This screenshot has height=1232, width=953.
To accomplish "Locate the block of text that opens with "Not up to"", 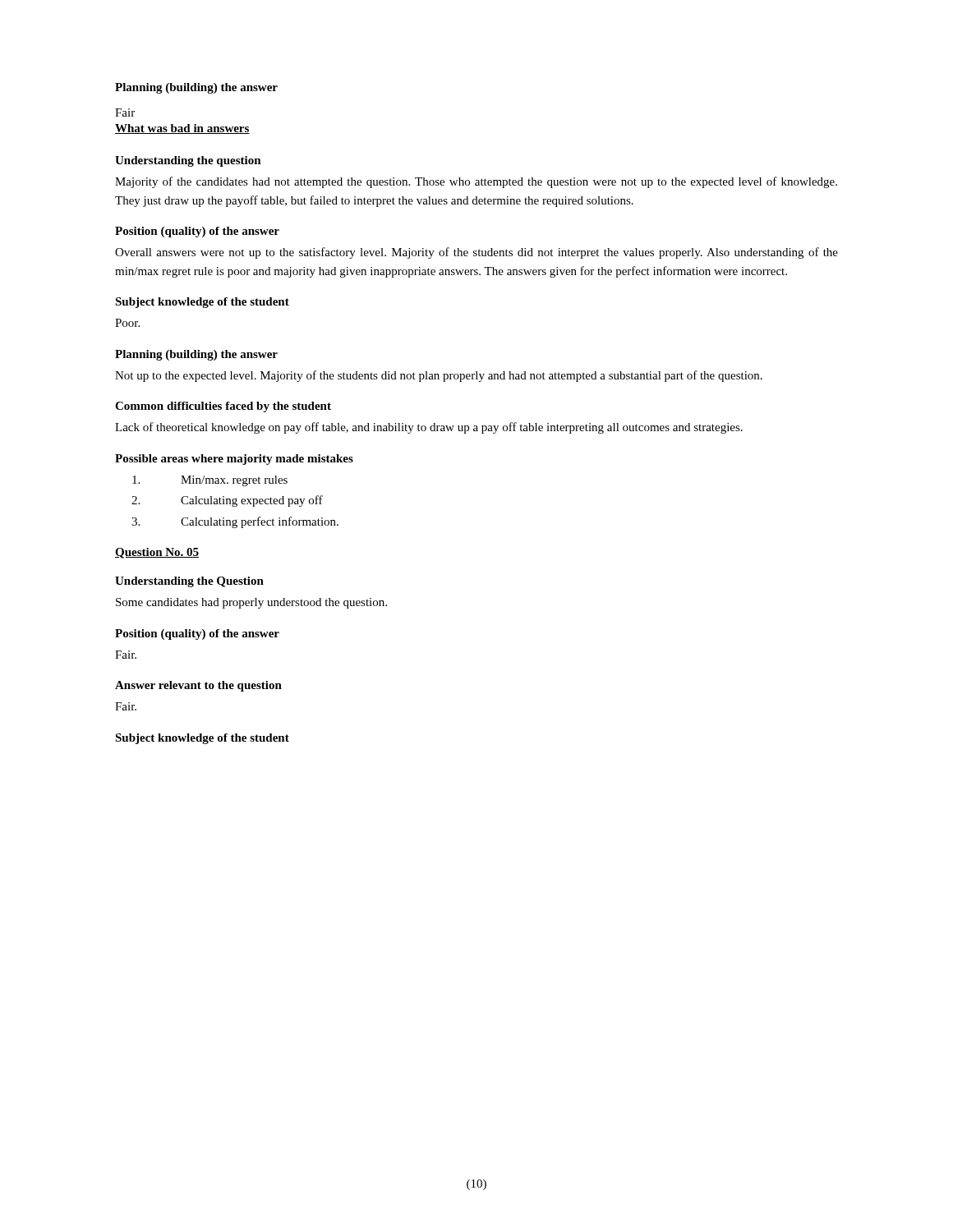I will [x=476, y=375].
